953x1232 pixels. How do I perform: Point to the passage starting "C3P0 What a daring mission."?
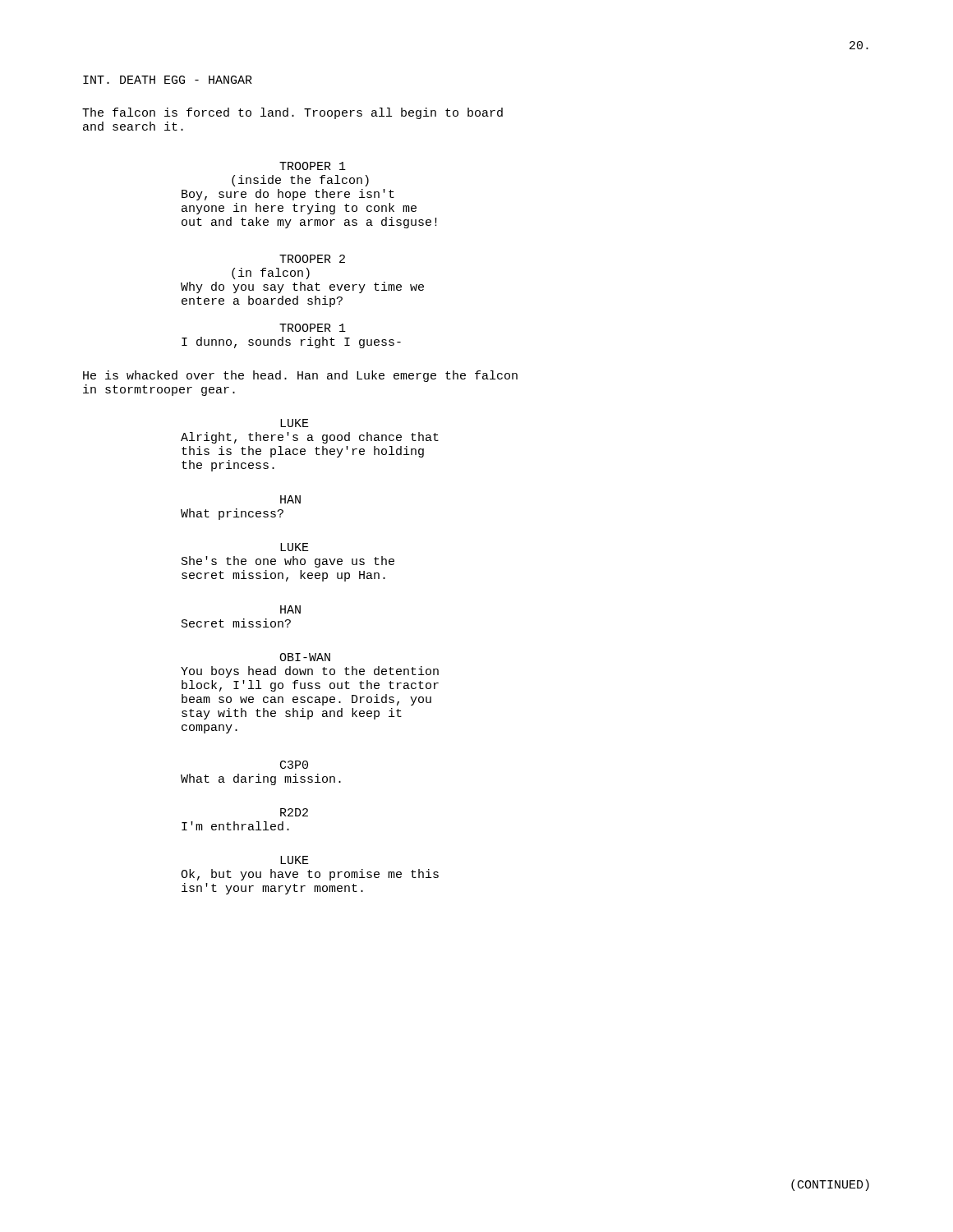(x=213, y=773)
